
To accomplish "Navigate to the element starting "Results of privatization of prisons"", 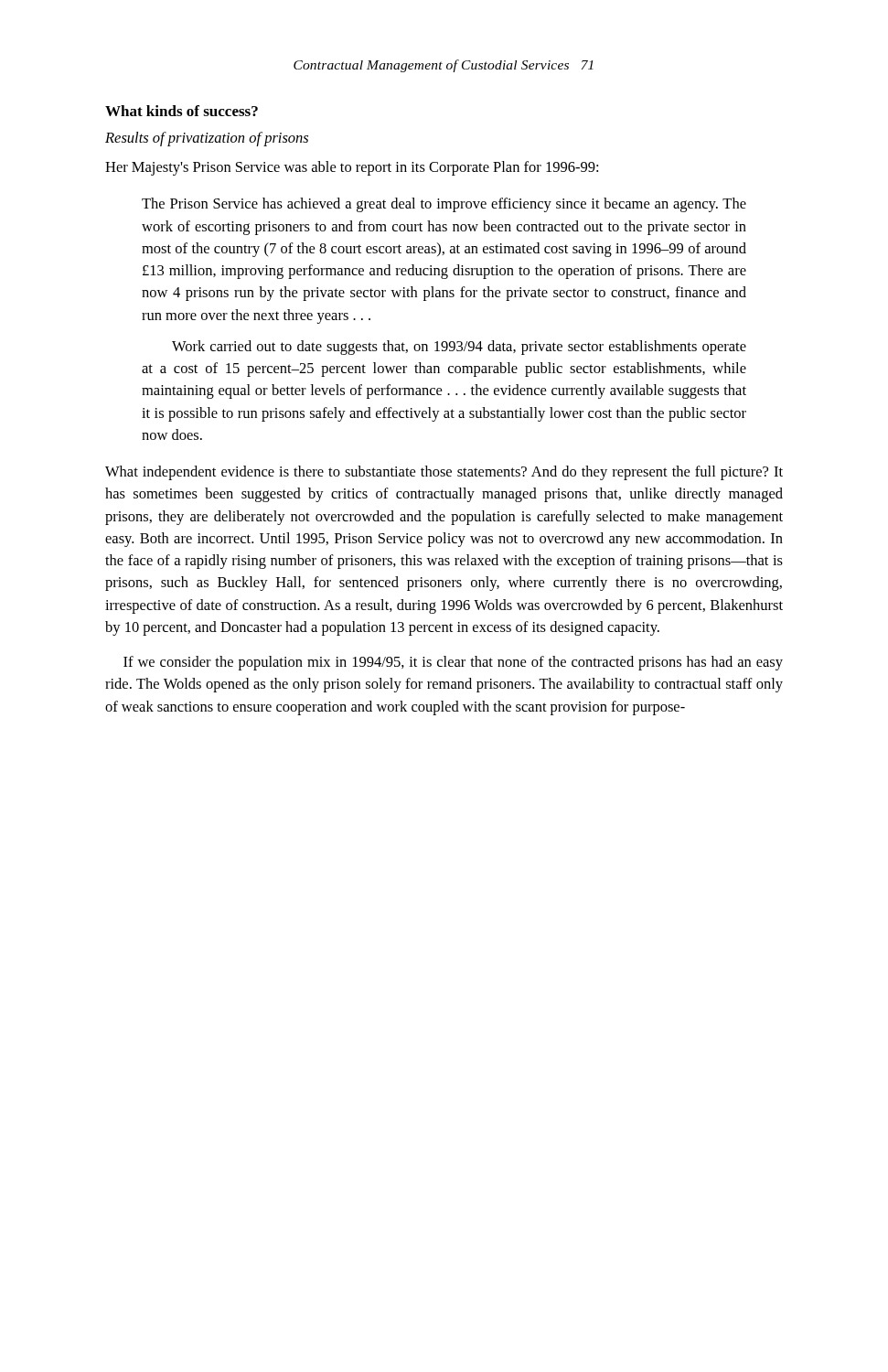I will pos(207,138).
